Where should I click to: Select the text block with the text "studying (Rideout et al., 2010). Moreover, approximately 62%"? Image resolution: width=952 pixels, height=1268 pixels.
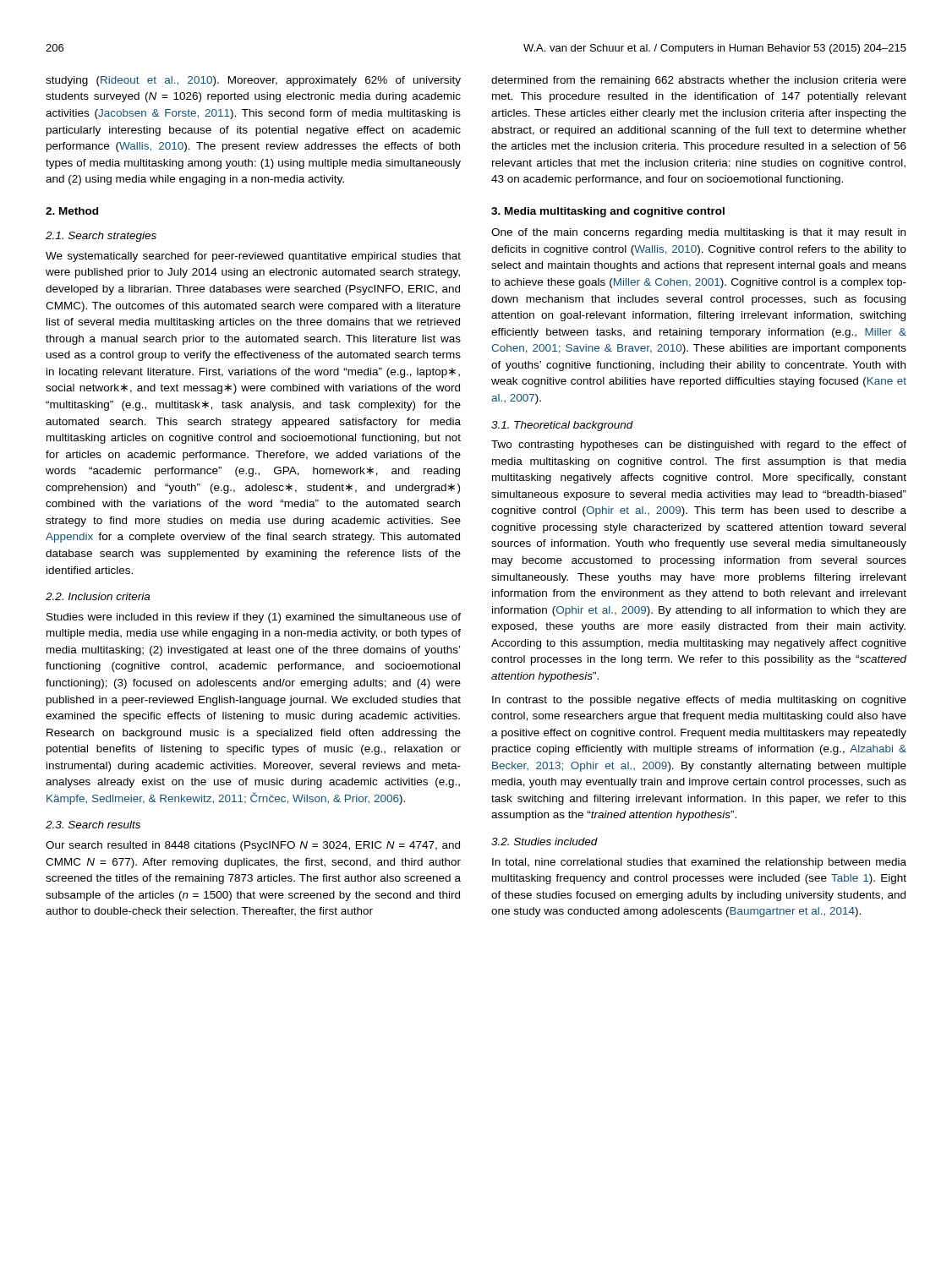pyautogui.click(x=253, y=130)
